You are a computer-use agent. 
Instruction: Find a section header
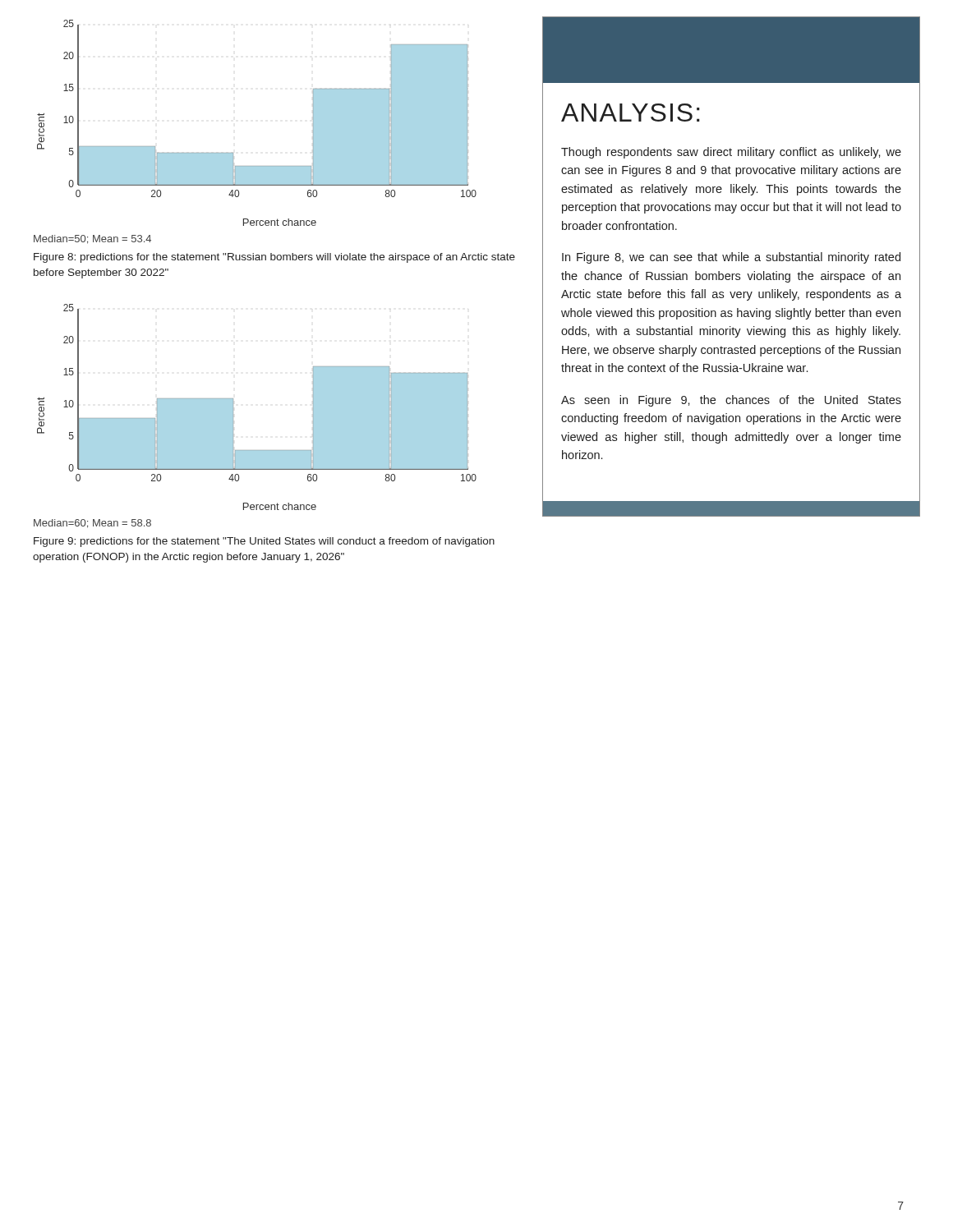[x=632, y=113]
